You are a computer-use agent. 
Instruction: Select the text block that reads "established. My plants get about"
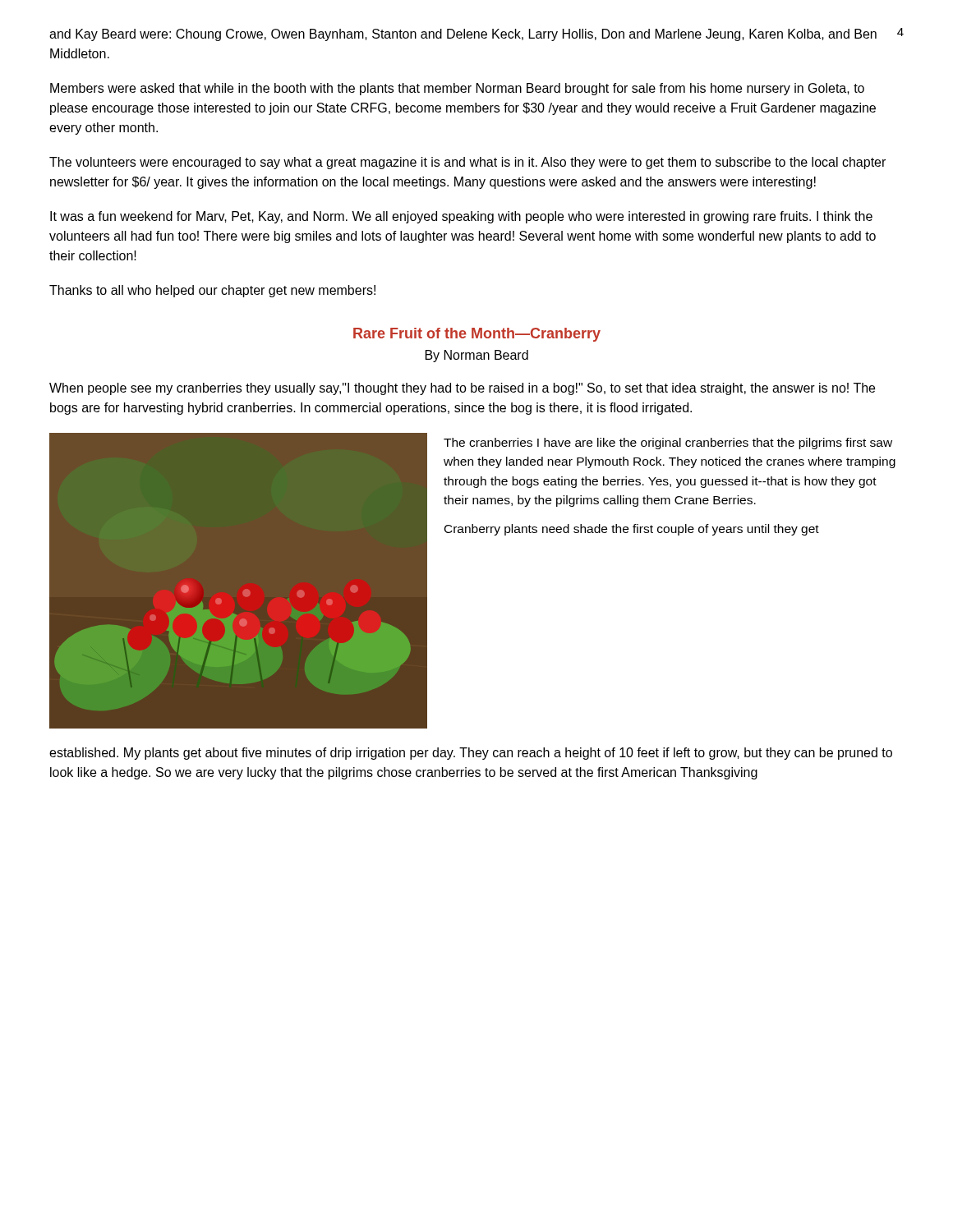471,763
